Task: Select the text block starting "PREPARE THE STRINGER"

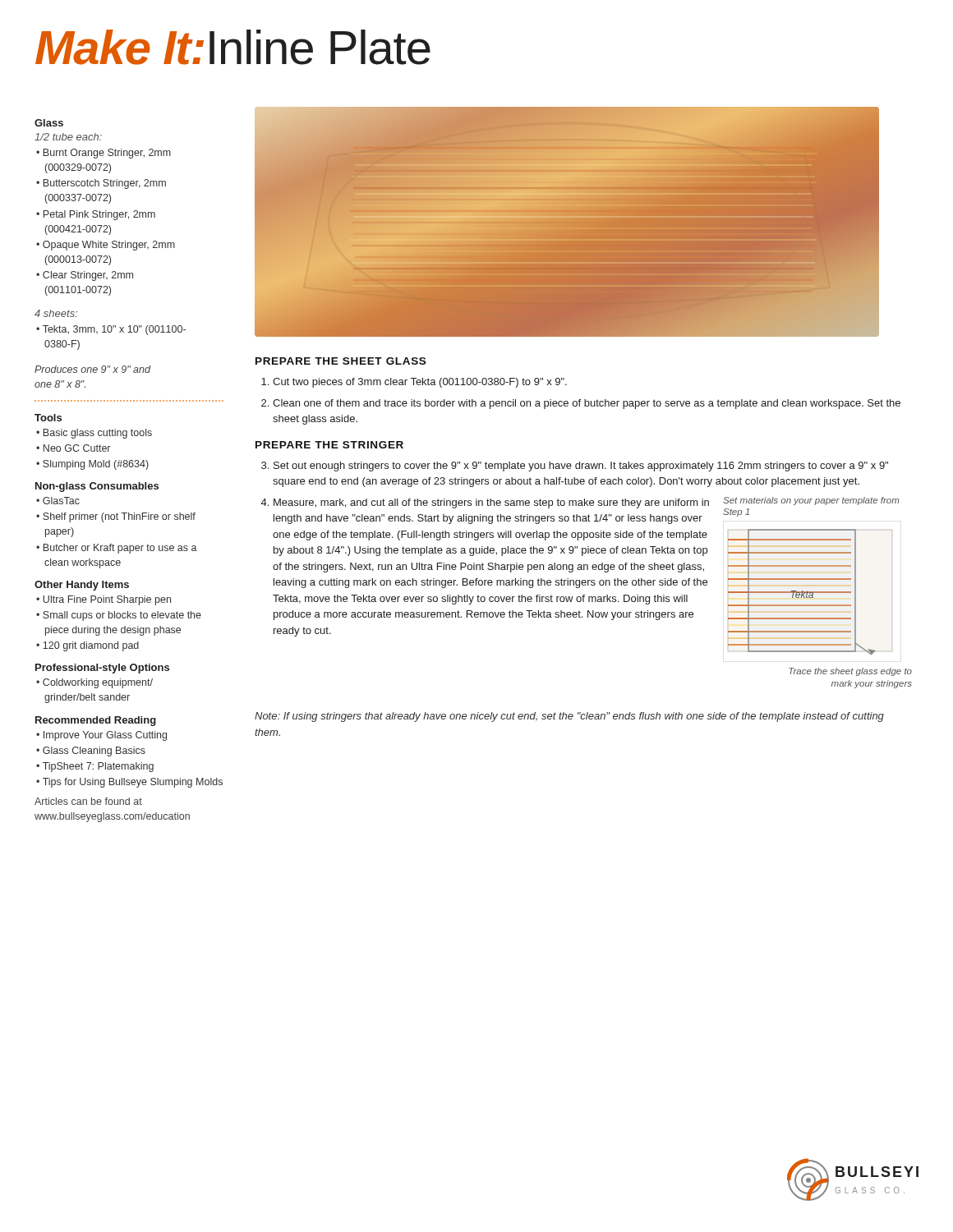Action: [x=329, y=444]
